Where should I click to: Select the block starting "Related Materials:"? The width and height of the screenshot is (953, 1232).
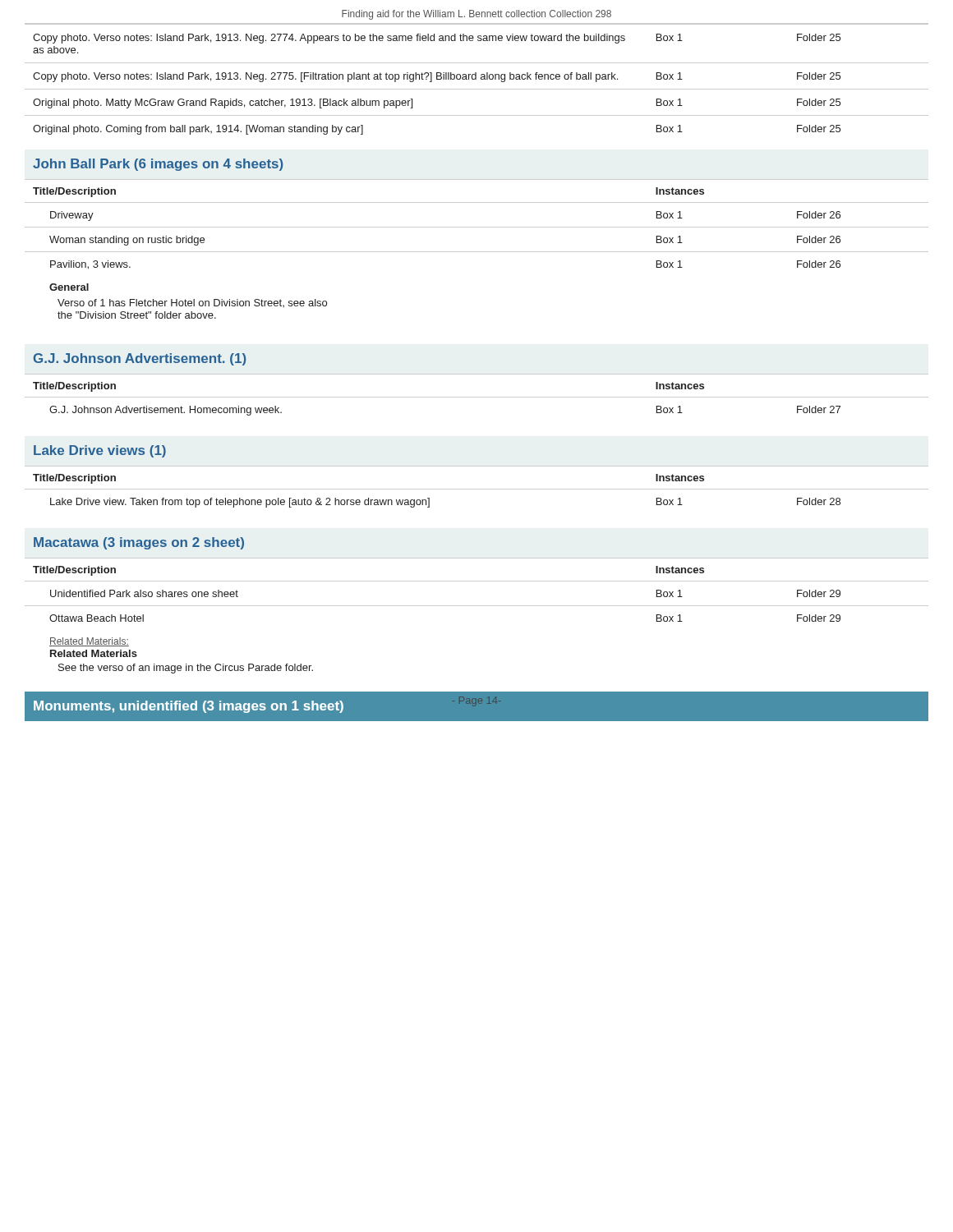pyautogui.click(x=89, y=641)
